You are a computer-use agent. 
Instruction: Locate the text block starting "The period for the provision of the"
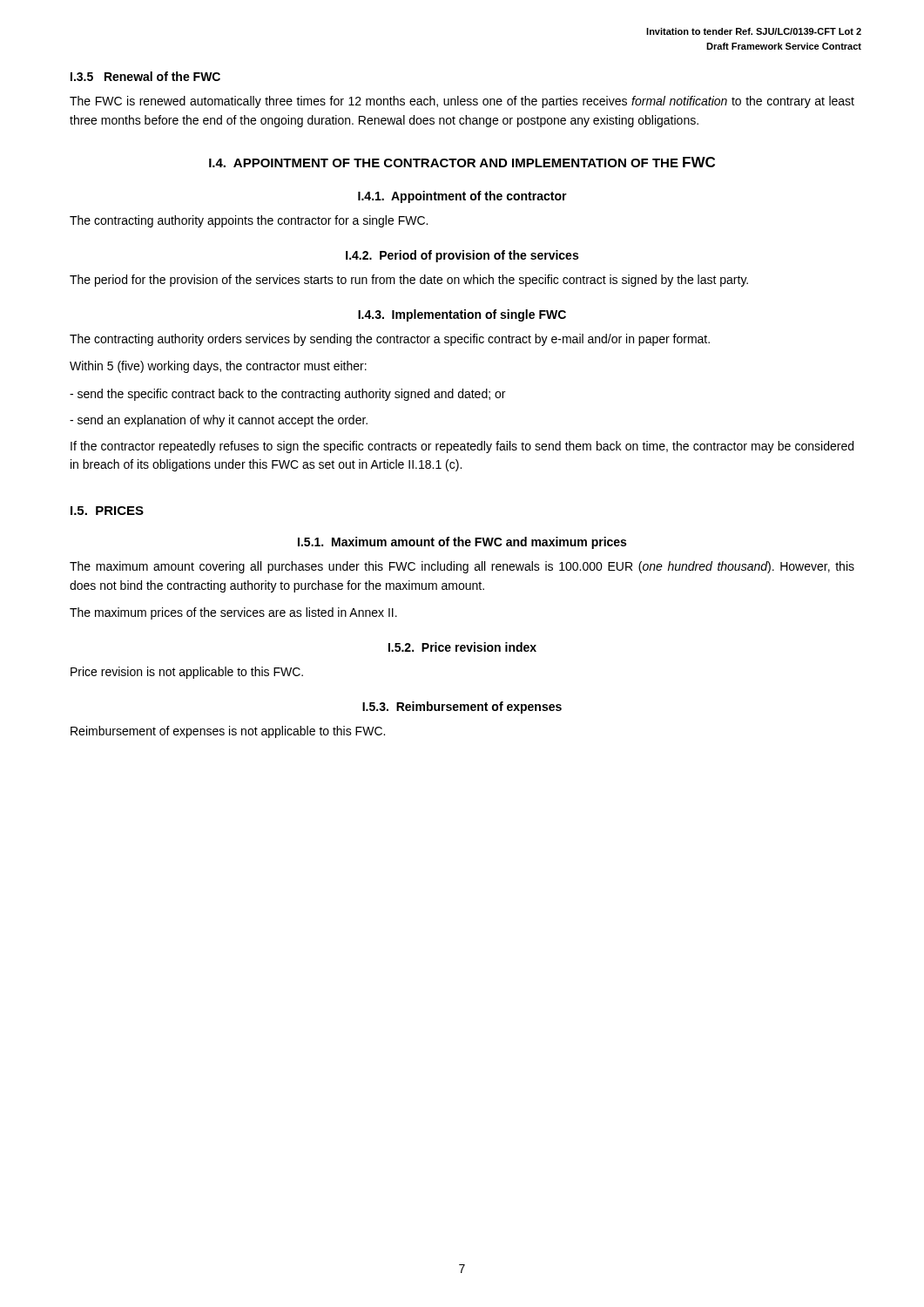coord(409,280)
